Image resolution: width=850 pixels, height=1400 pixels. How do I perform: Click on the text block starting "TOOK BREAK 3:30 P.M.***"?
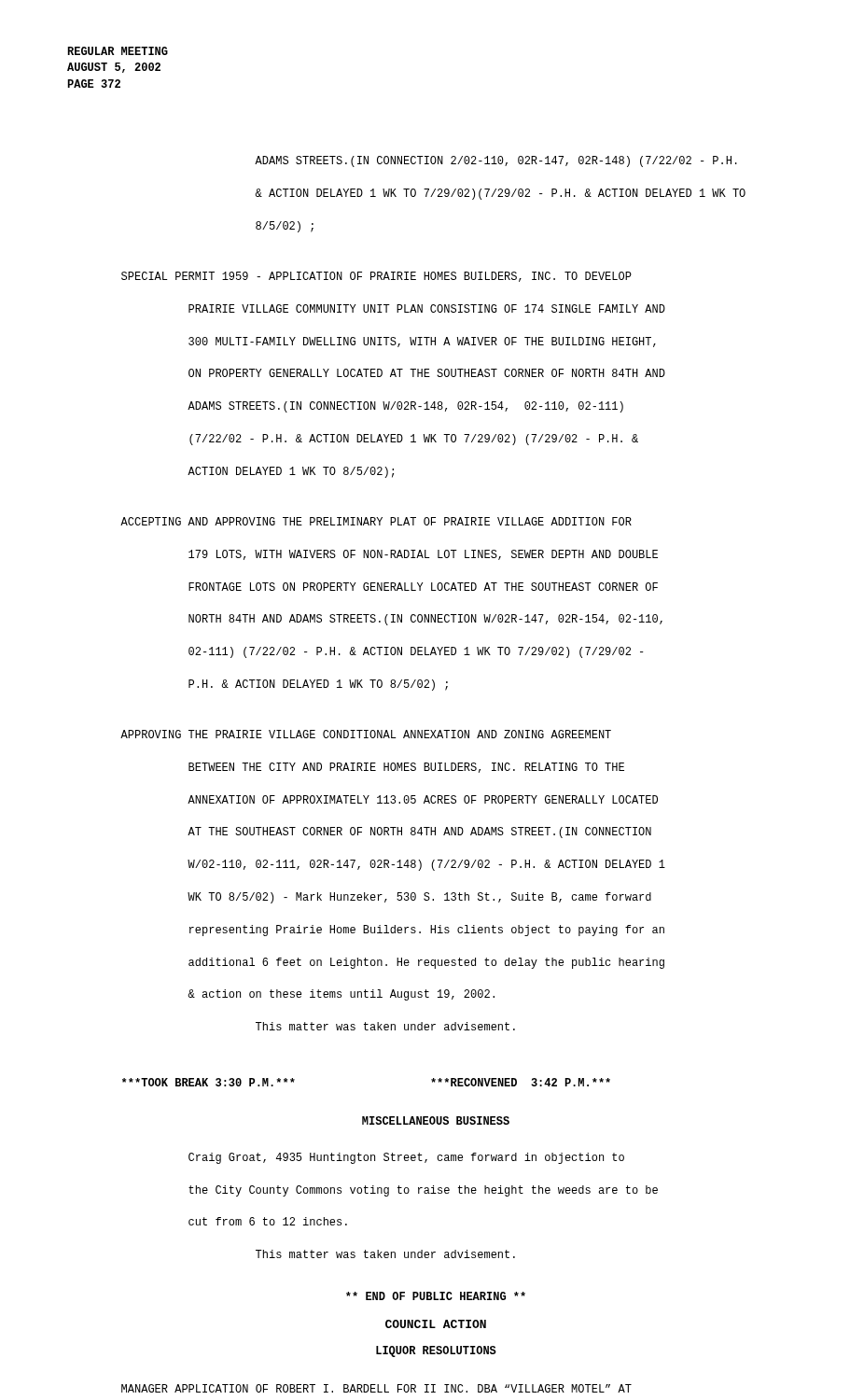coord(436,1084)
